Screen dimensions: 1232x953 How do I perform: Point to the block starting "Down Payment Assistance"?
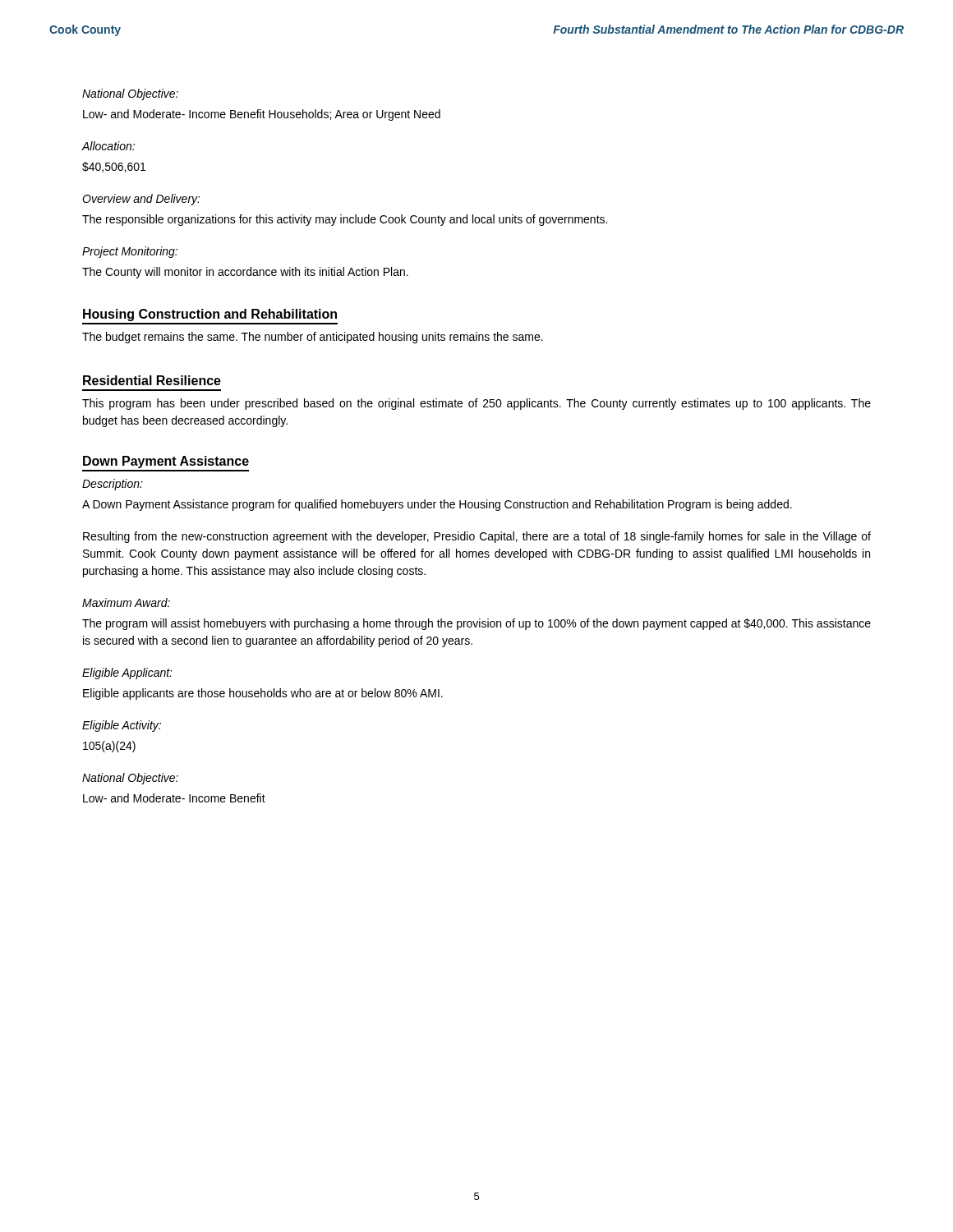(x=166, y=462)
